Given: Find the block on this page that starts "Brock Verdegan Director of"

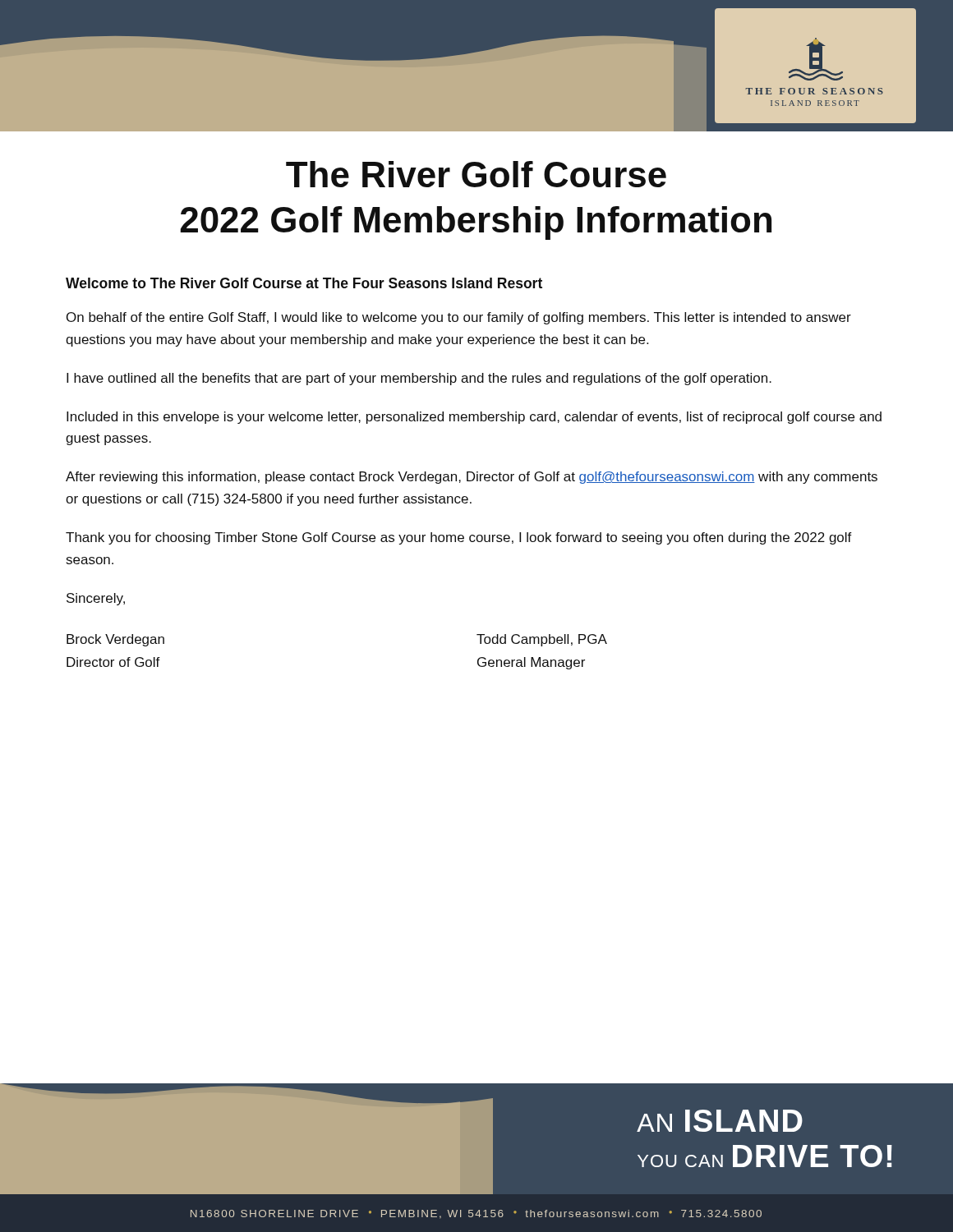Looking at the screenshot, I should 476,651.
